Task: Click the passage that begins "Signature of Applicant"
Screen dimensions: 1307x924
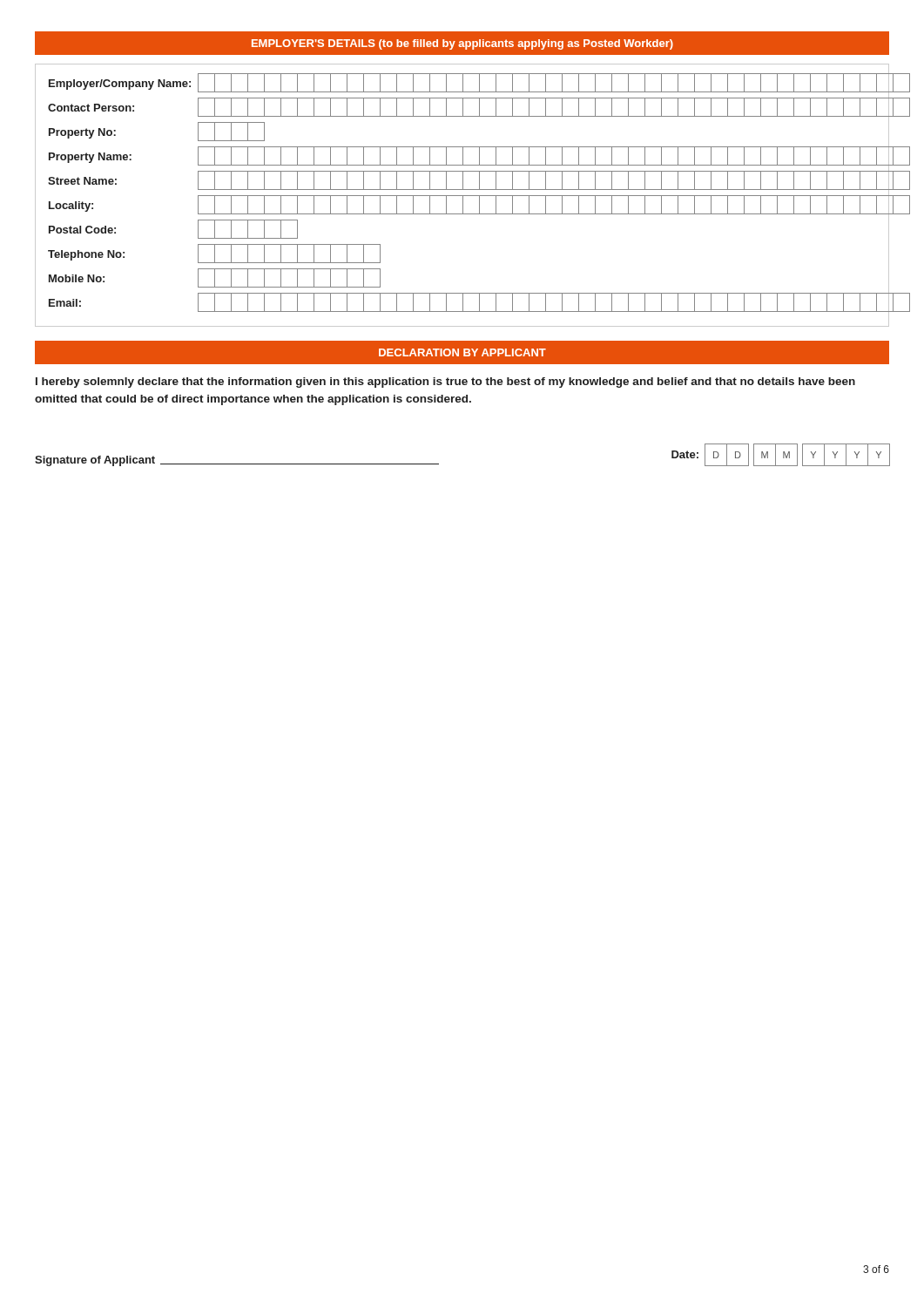Action: coord(98,457)
